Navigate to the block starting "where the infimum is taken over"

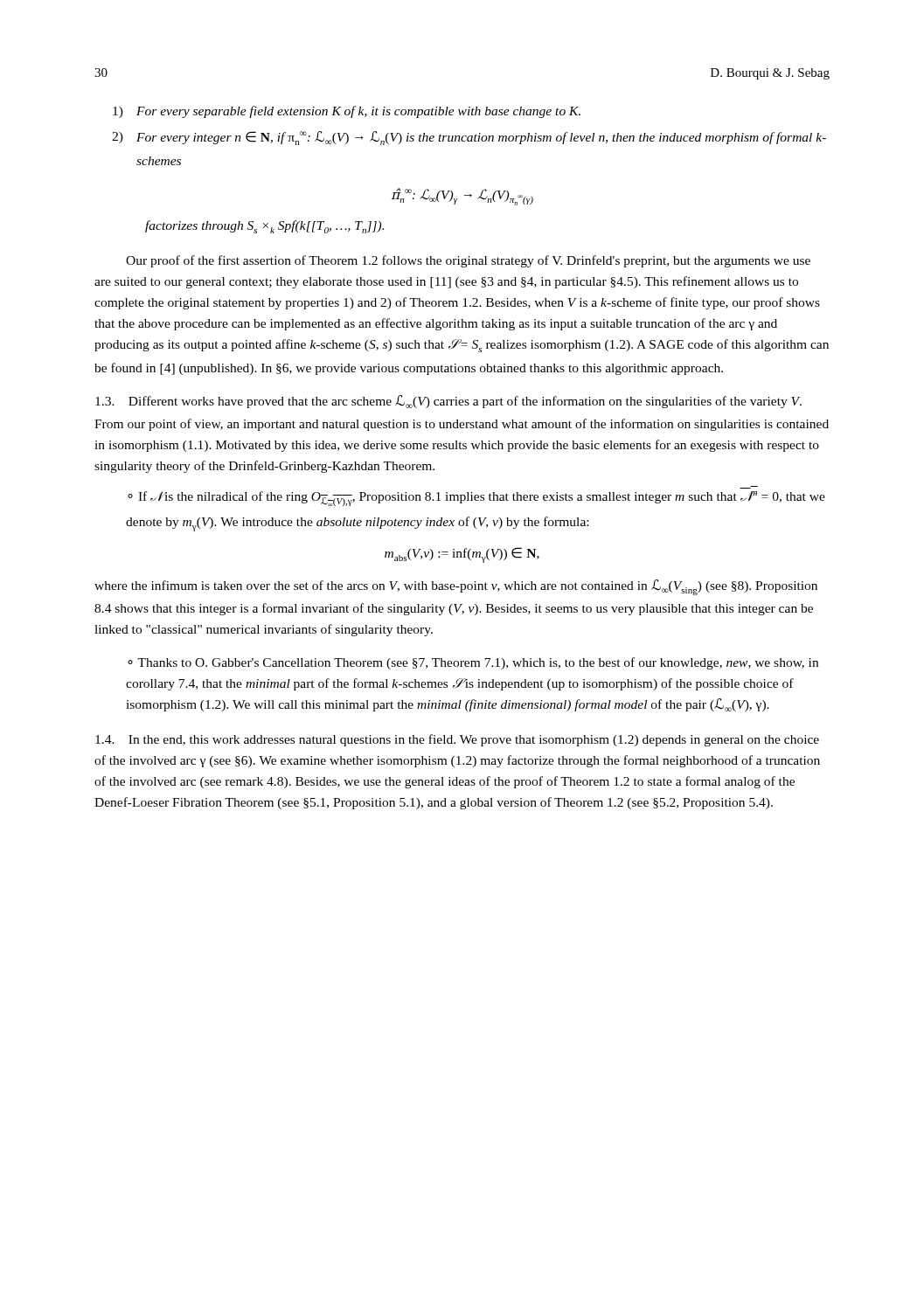point(456,607)
